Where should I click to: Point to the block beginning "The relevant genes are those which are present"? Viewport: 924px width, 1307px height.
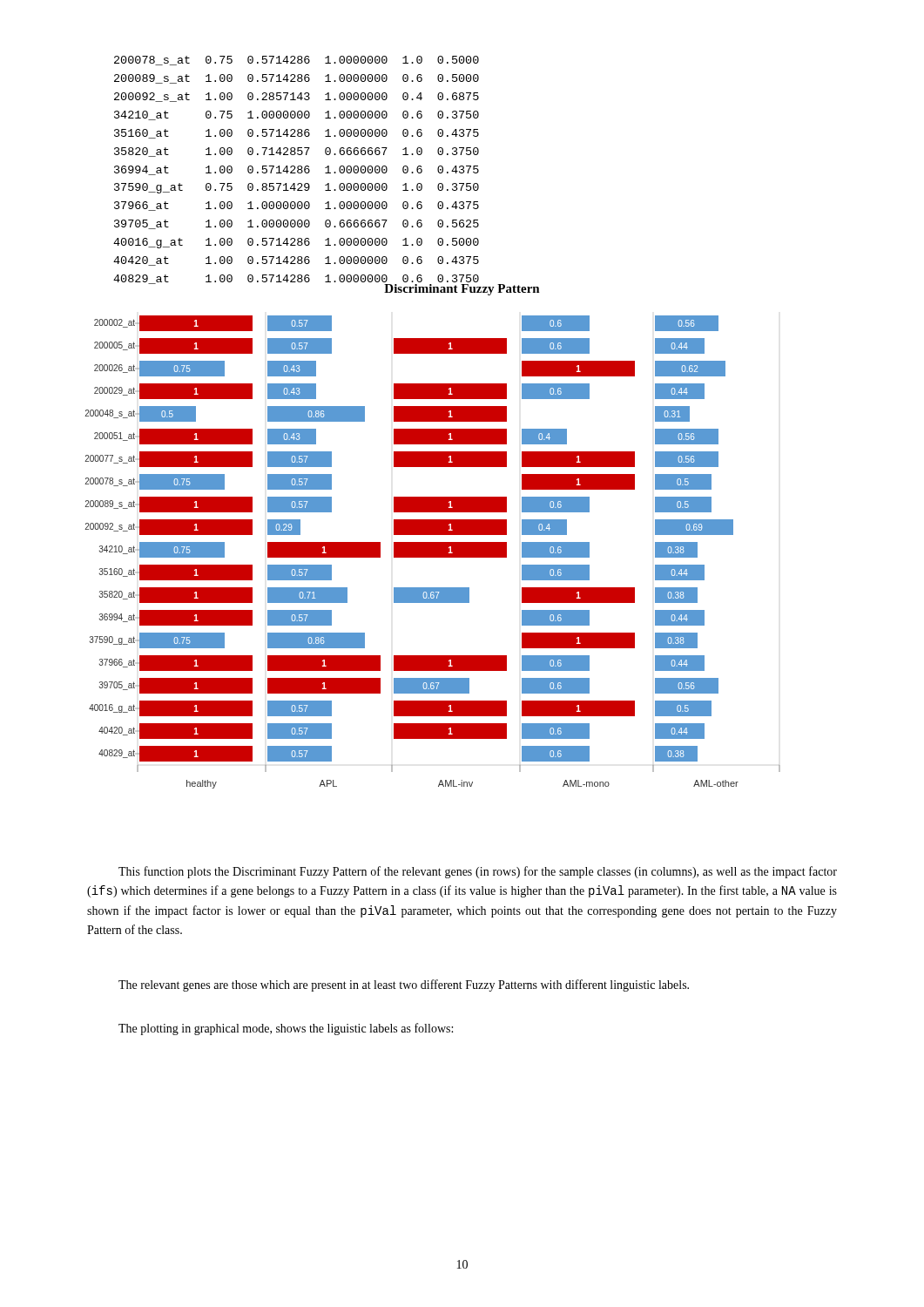(x=462, y=986)
